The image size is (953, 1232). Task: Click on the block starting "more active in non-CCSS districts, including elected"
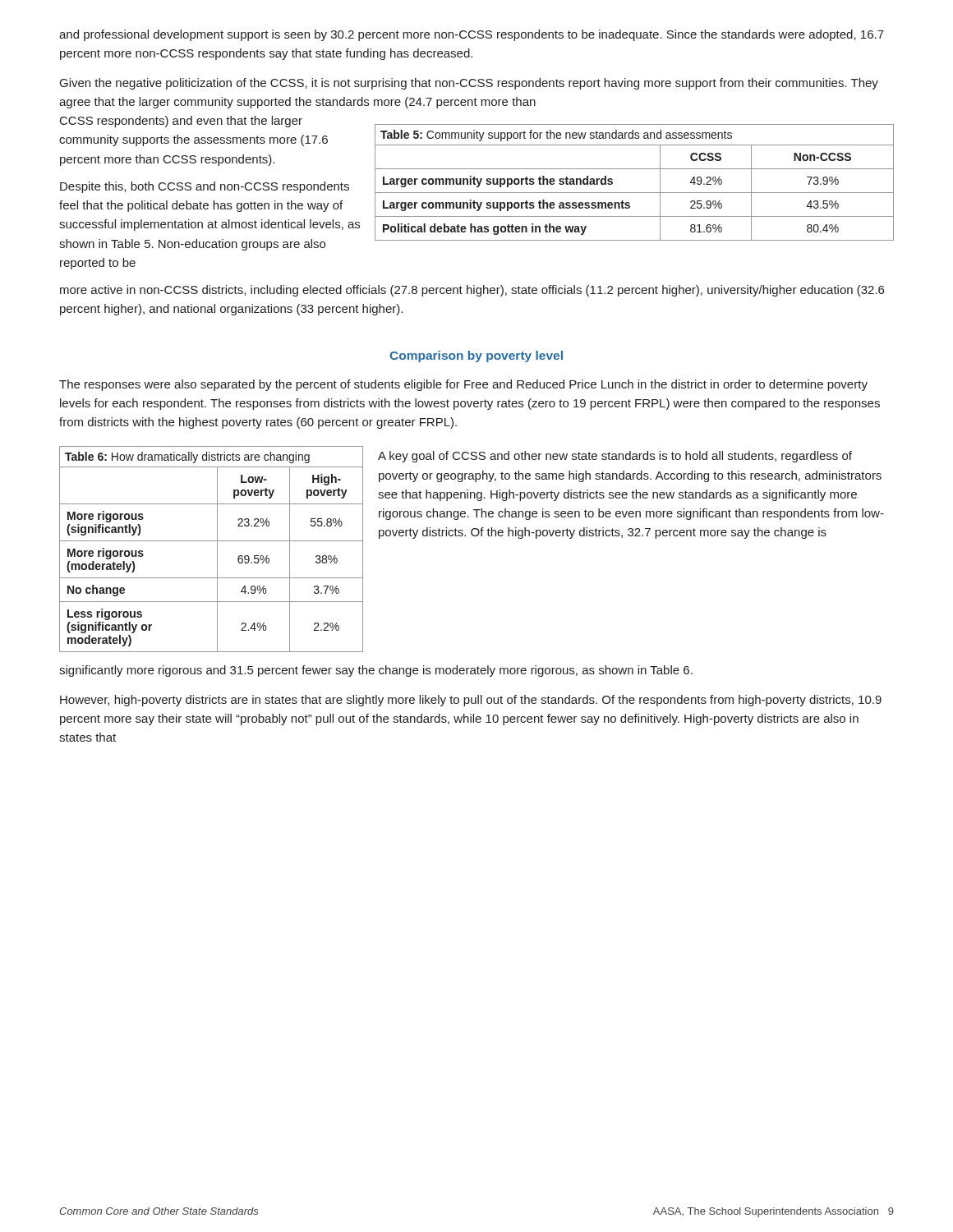(472, 299)
